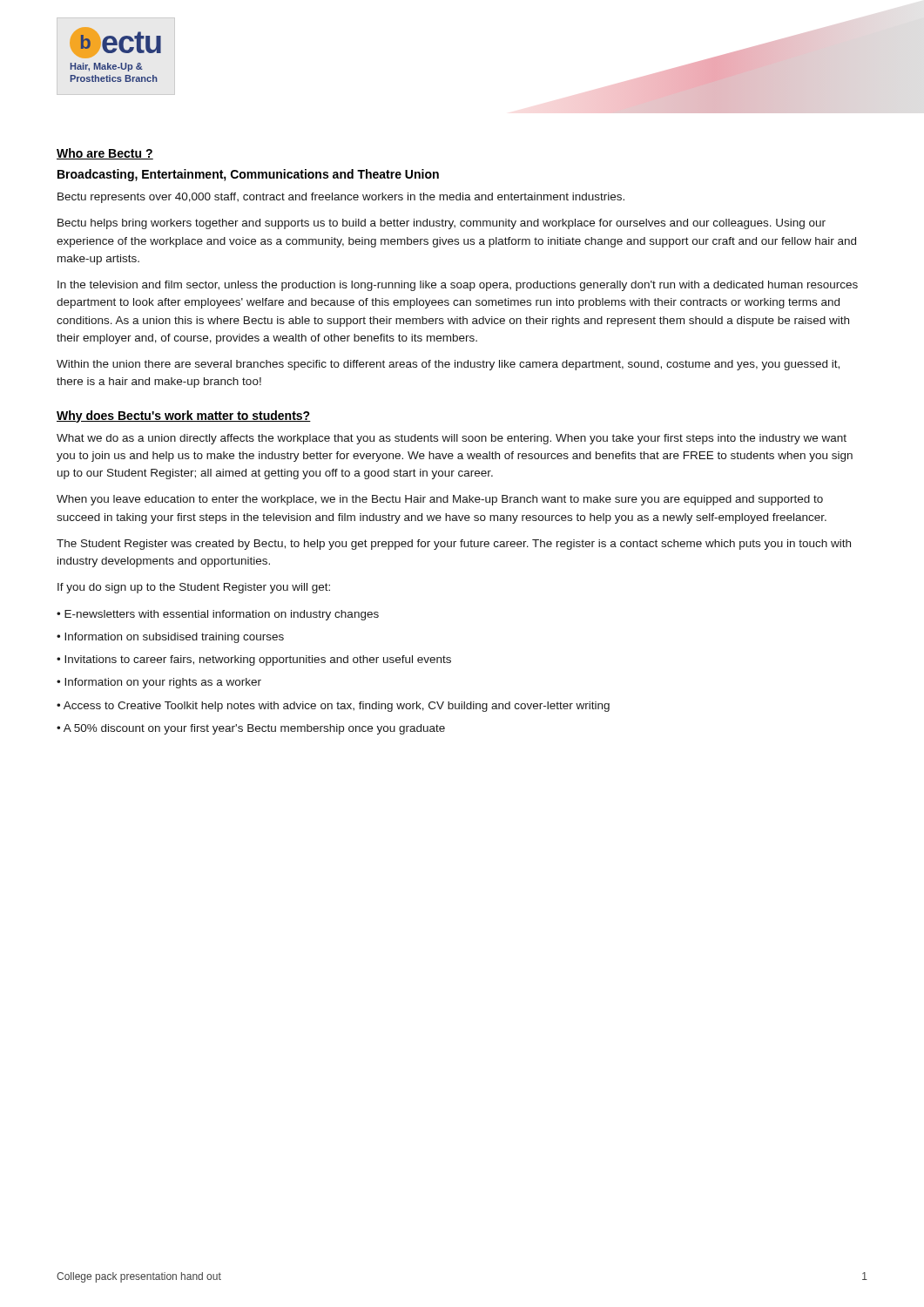Select the text block with the text "Bectu represents over 40,000 staff, contract and freelance"
The height and width of the screenshot is (1307, 924).
341,196
